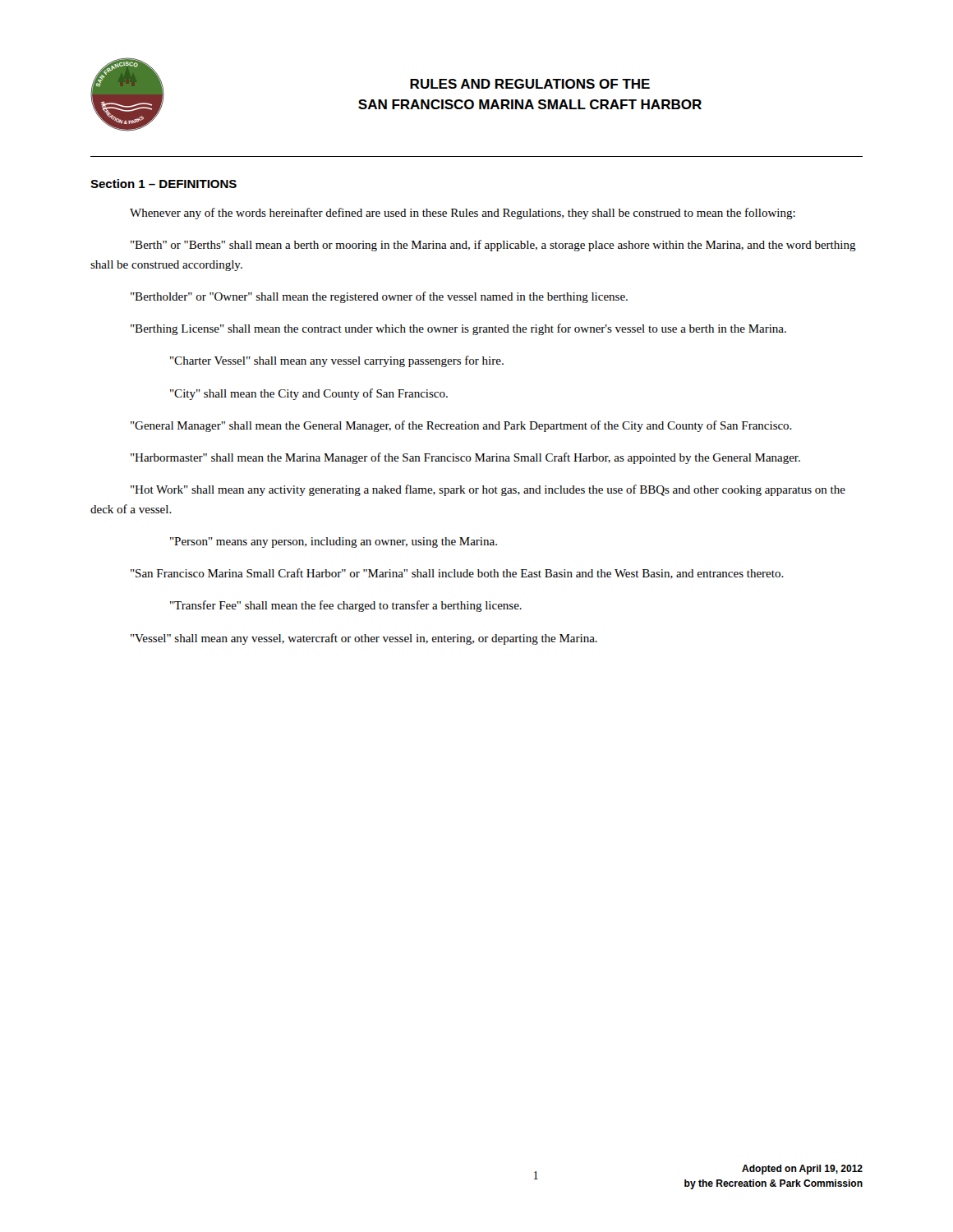Point to the region starting ""Hot Work" shall mean any activity generating a"
The width and height of the screenshot is (953, 1232).
[468, 499]
